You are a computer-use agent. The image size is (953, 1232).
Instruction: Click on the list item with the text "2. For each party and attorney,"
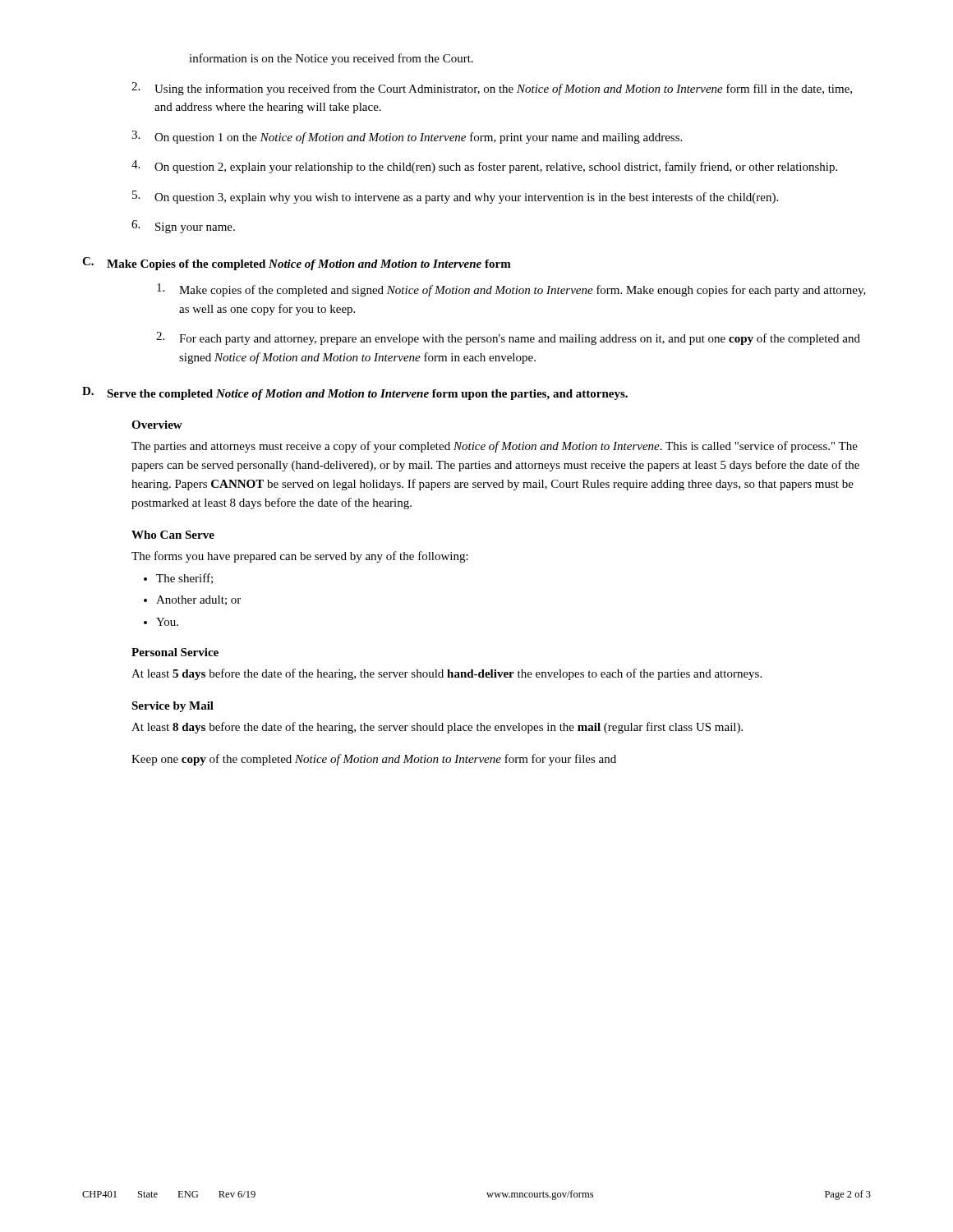coord(513,348)
